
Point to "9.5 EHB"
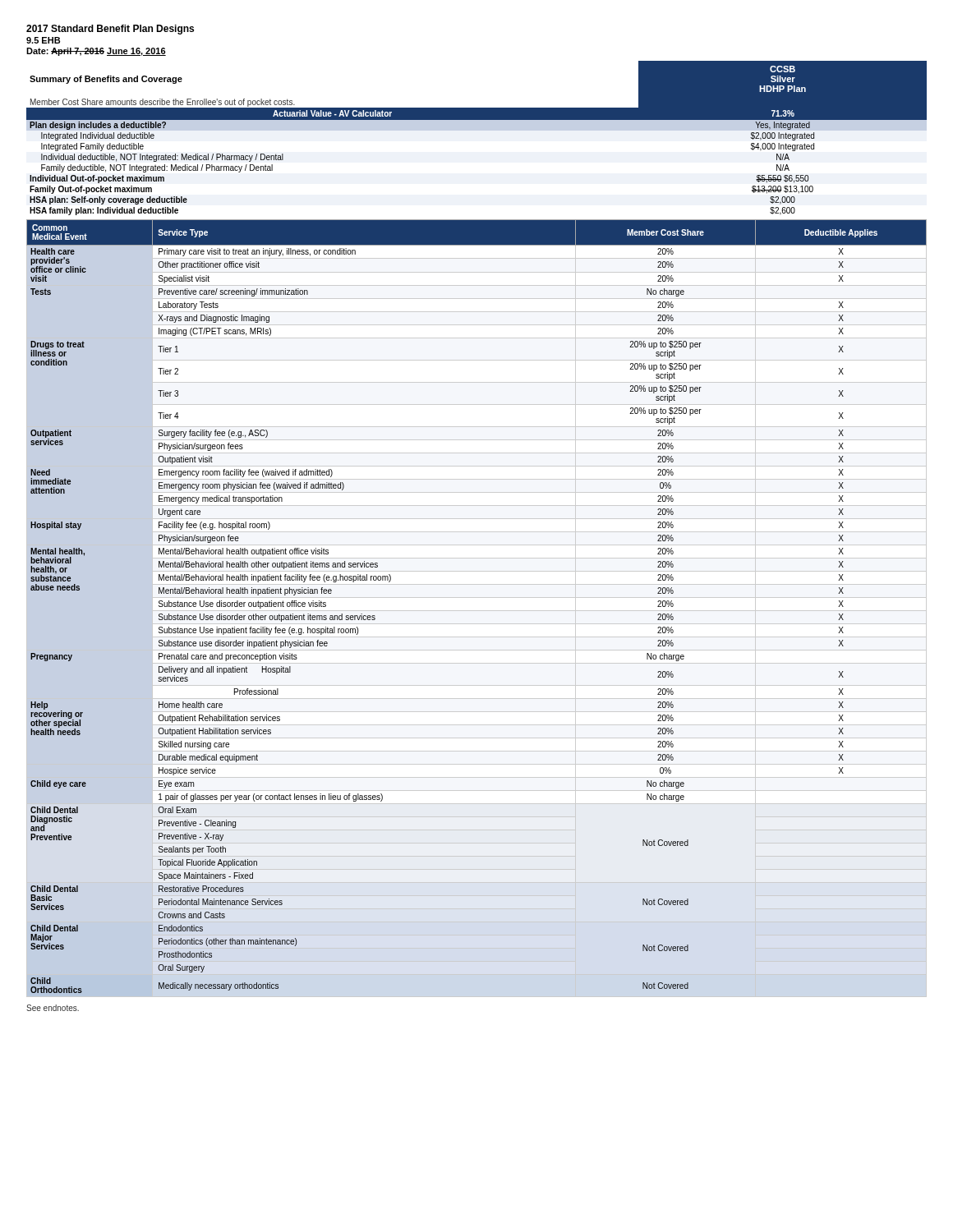click(x=43, y=40)
